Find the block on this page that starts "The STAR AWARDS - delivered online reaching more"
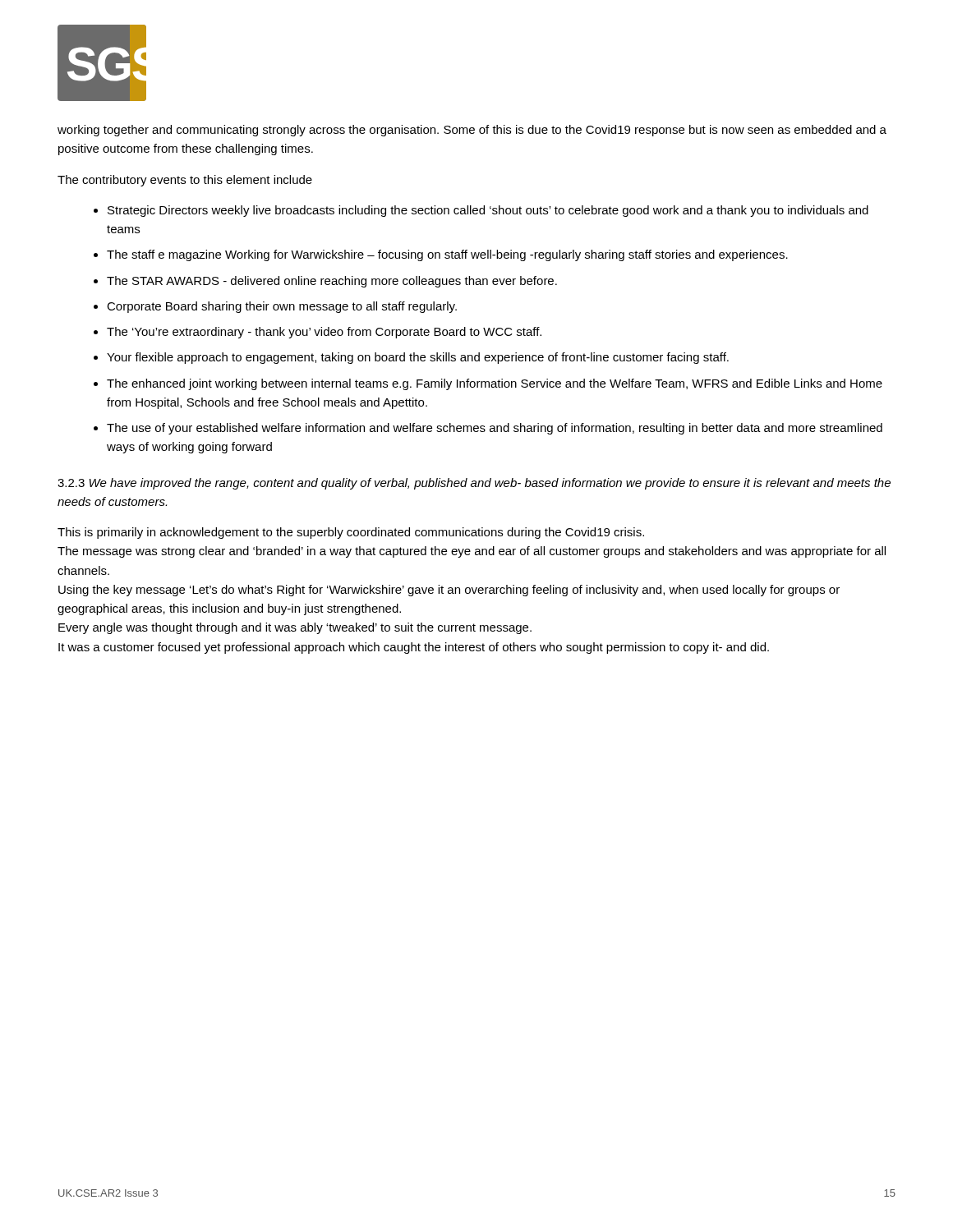Image resolution: width=953 pixels, height=1232 pixels. (x=332, y=280)
